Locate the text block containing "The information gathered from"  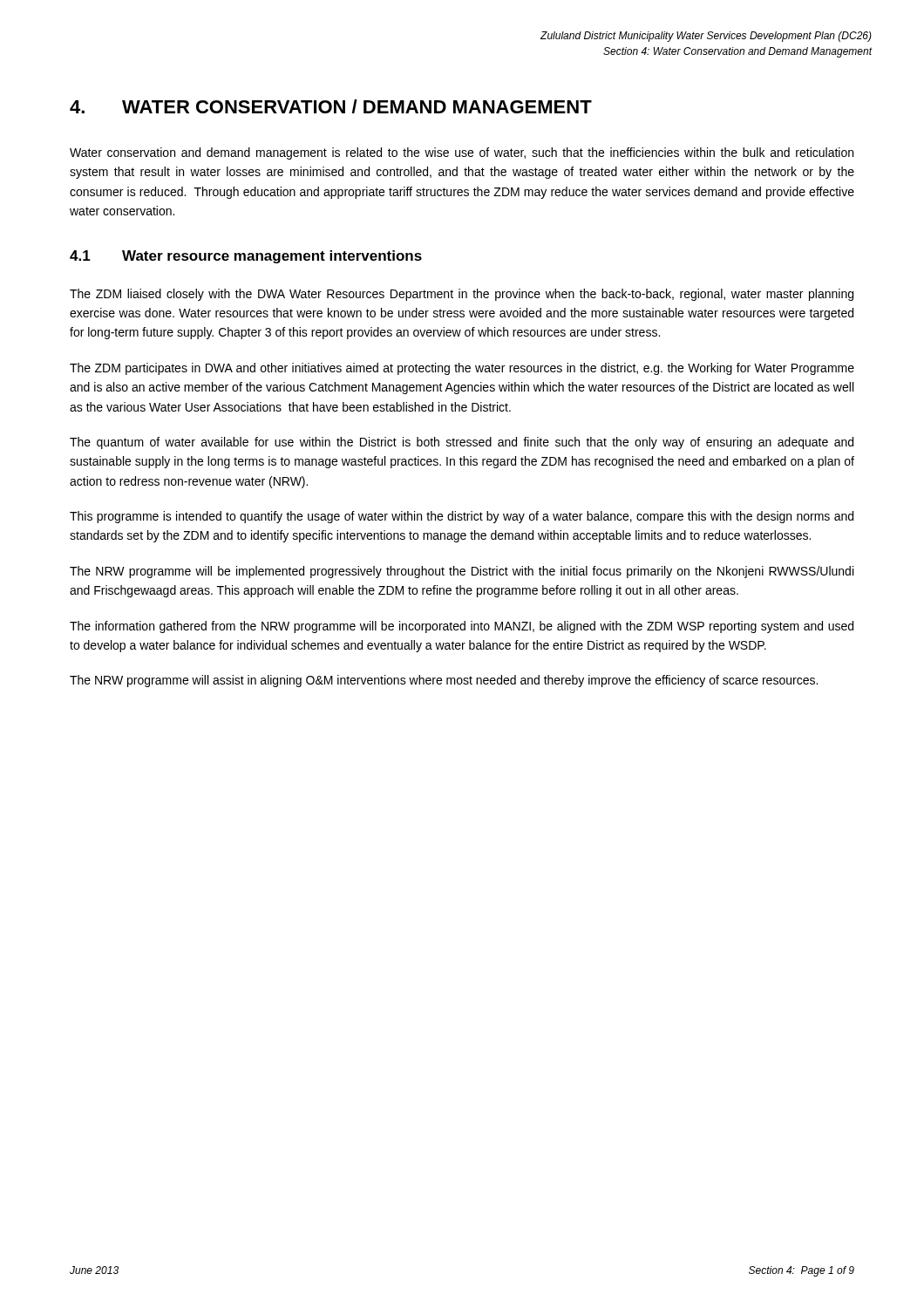(x=462, y=636)
